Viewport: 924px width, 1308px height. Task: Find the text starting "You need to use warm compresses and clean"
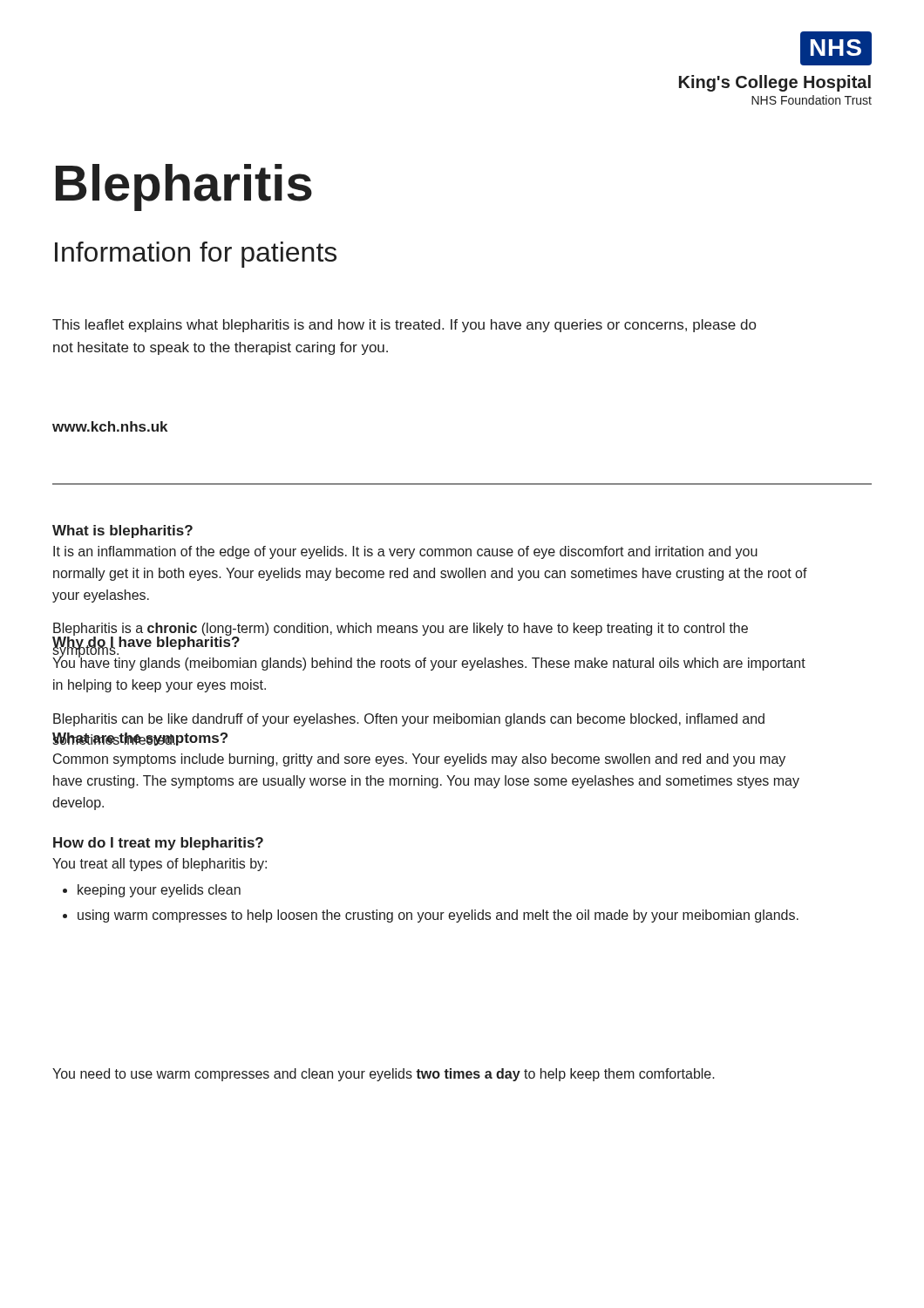pos(432,1075)
